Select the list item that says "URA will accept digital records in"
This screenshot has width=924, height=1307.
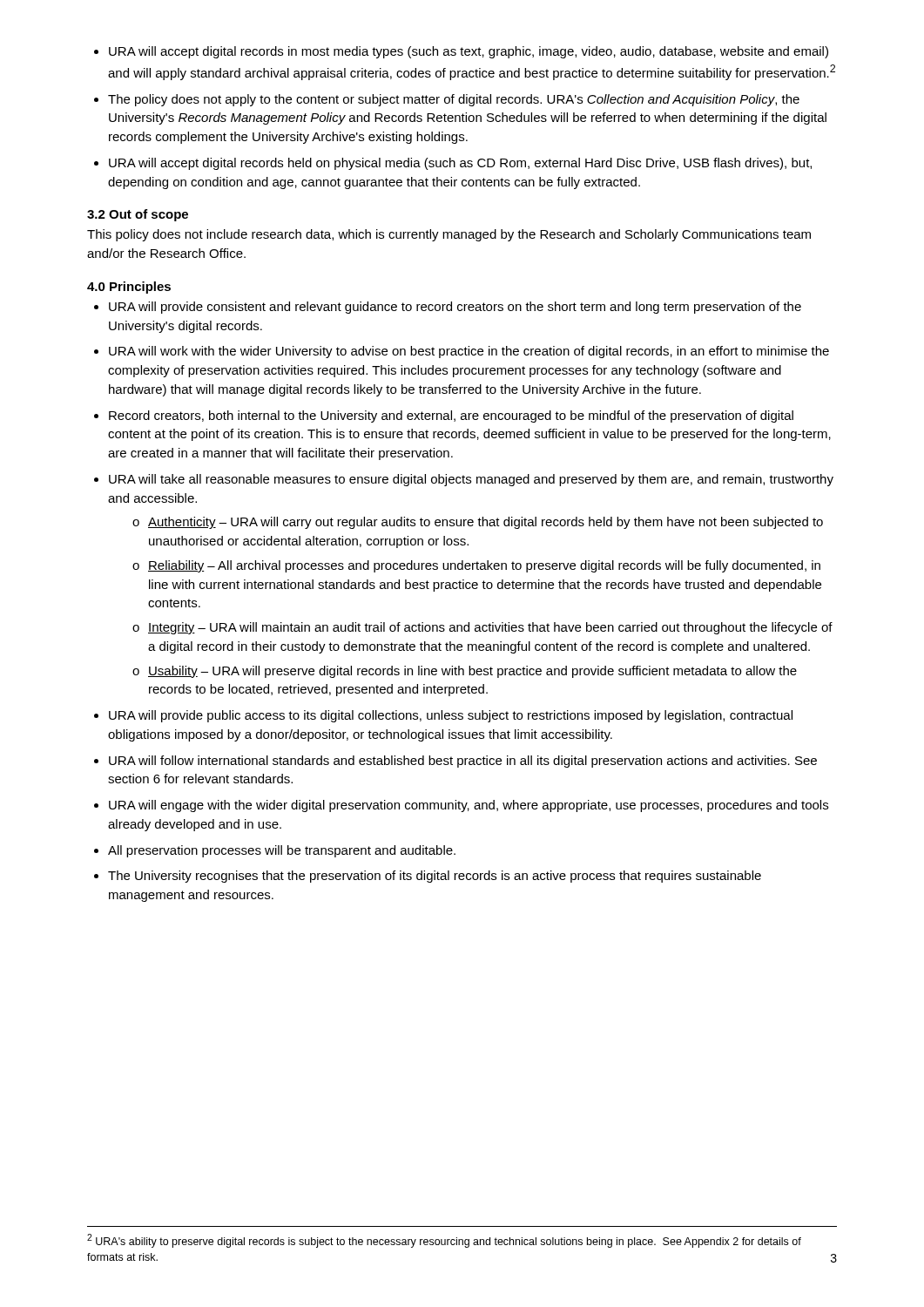tap(472, 62)
